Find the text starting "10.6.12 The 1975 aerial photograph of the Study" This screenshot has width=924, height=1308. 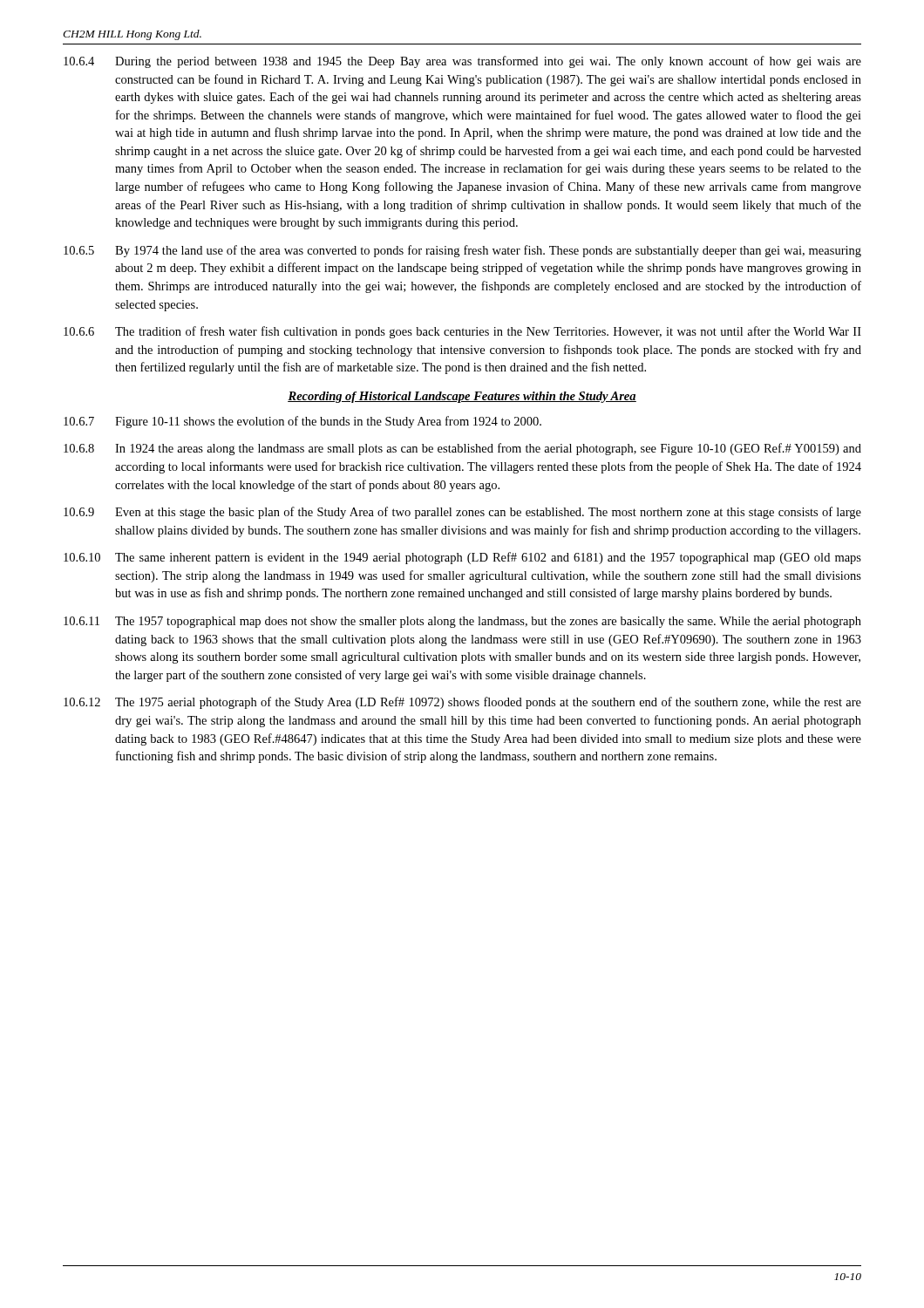(462, 729)
